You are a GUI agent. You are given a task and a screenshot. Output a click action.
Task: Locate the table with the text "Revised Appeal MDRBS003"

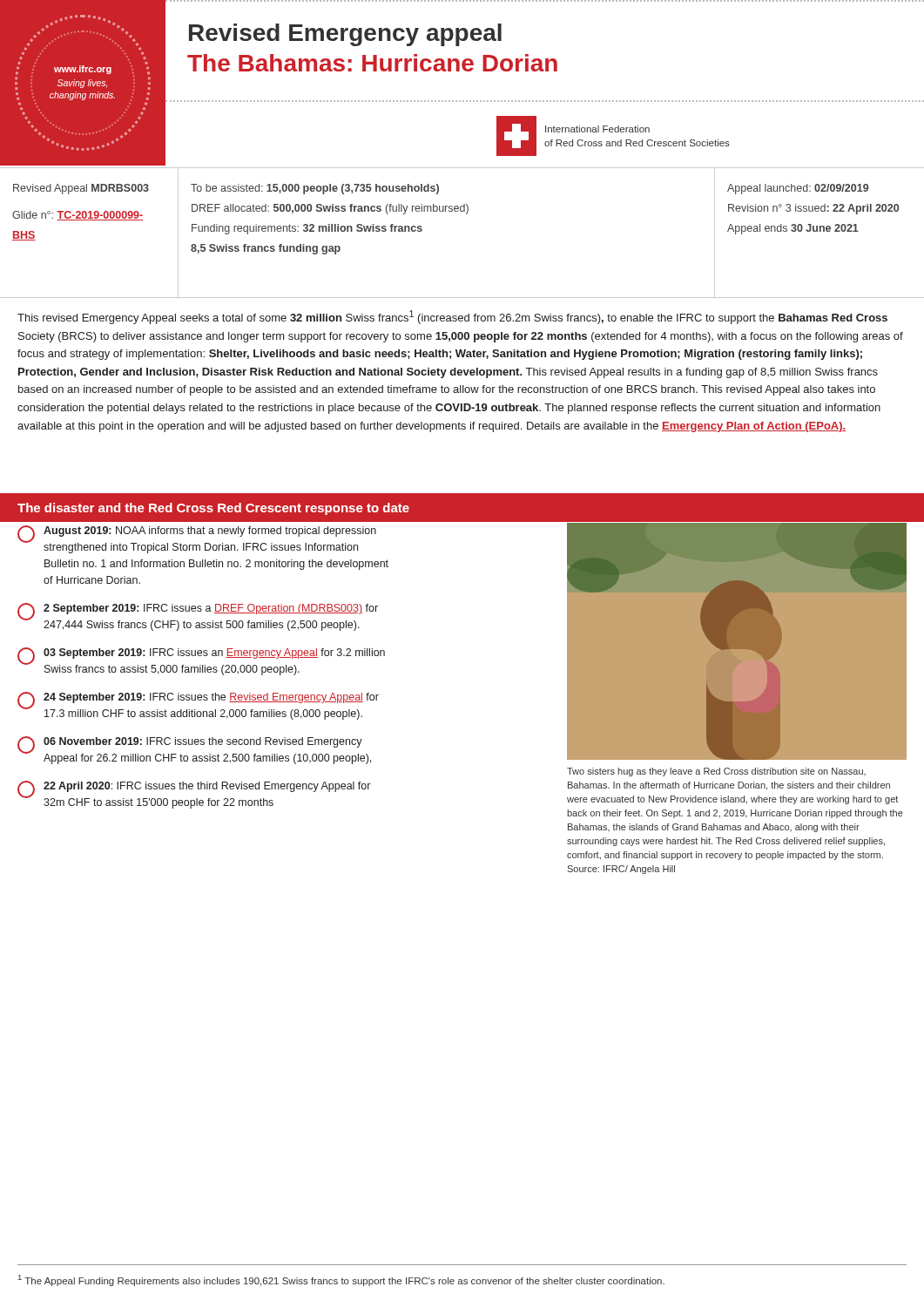462,233
